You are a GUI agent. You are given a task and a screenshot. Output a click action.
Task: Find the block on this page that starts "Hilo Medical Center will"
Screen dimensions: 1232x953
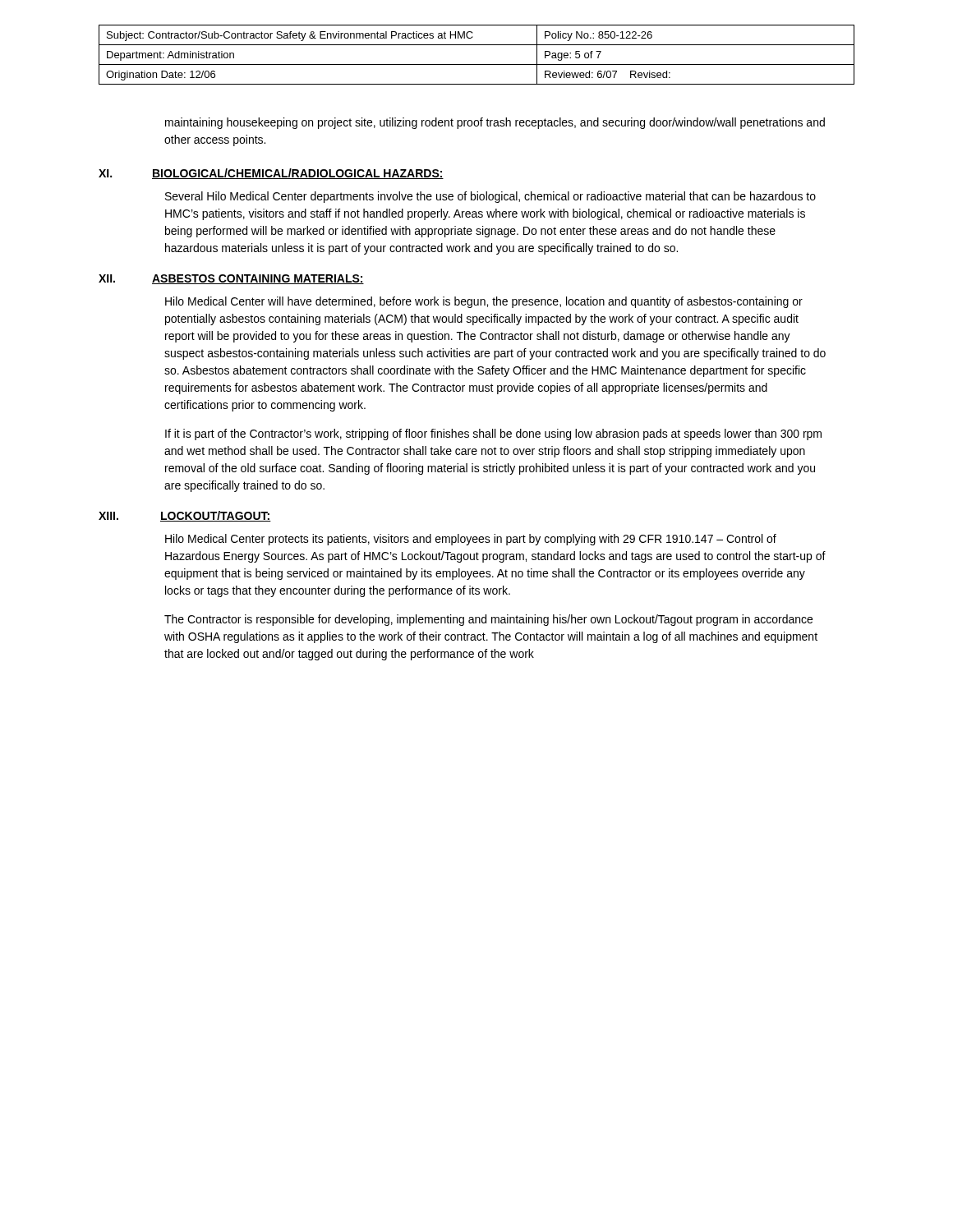(x=495, y=353)
